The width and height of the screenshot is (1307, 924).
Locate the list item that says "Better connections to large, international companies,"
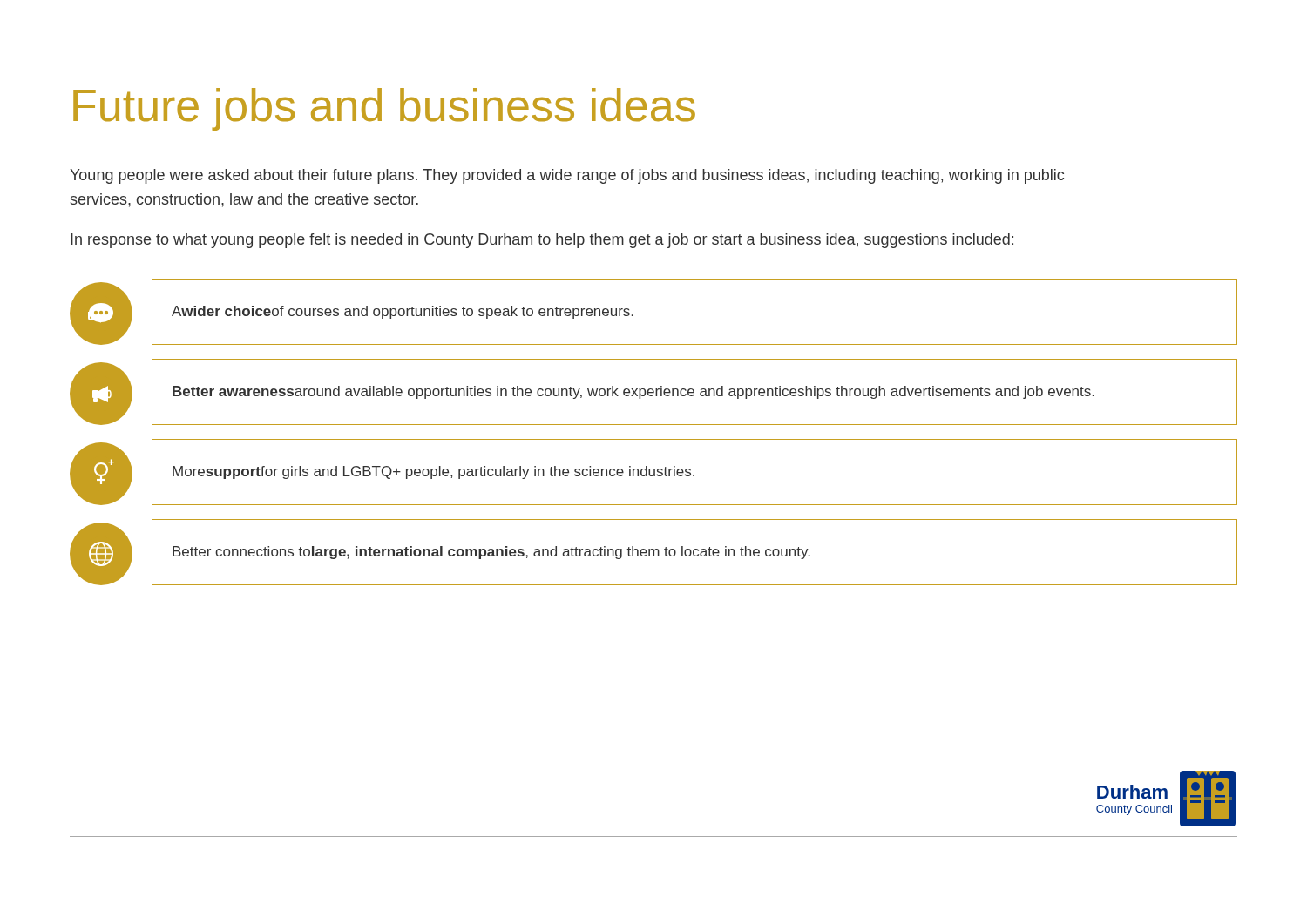(x=654, y=552)
